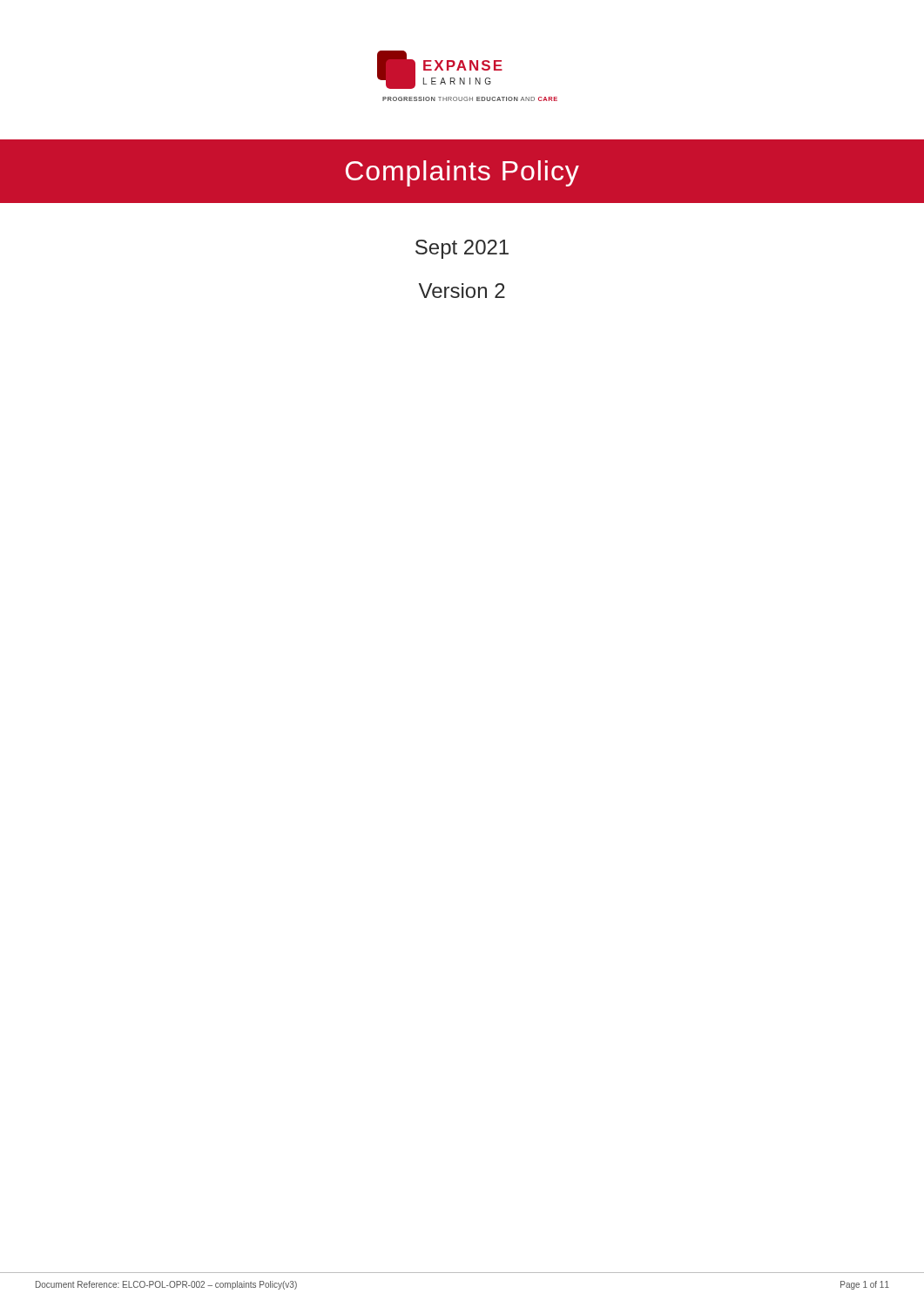This screenshot has height=1307, width=924.
Task: Point to the text starting "Sept 2021"
Action: tap(462, 247)
